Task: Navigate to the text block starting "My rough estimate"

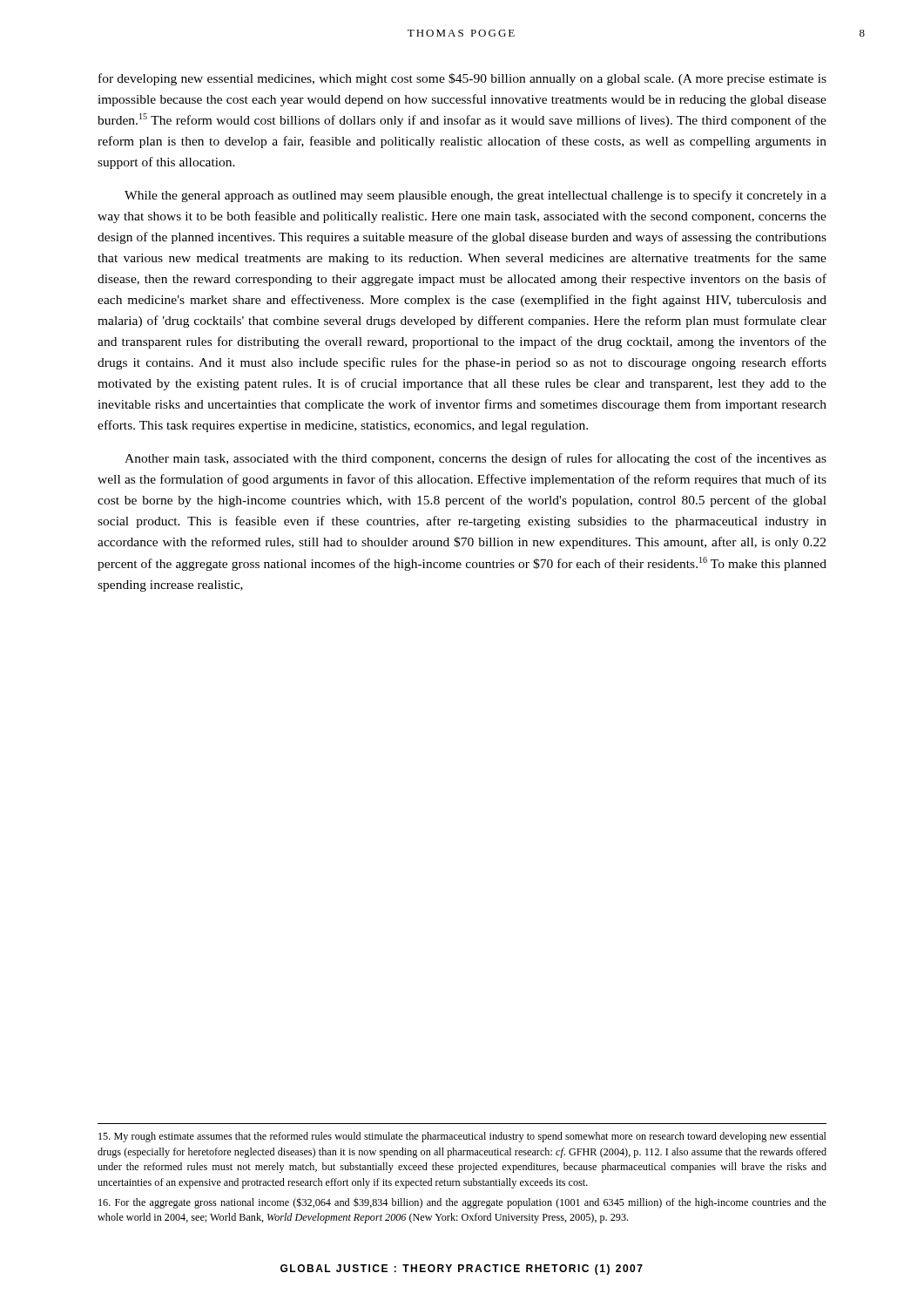Action: point(462,1159)
